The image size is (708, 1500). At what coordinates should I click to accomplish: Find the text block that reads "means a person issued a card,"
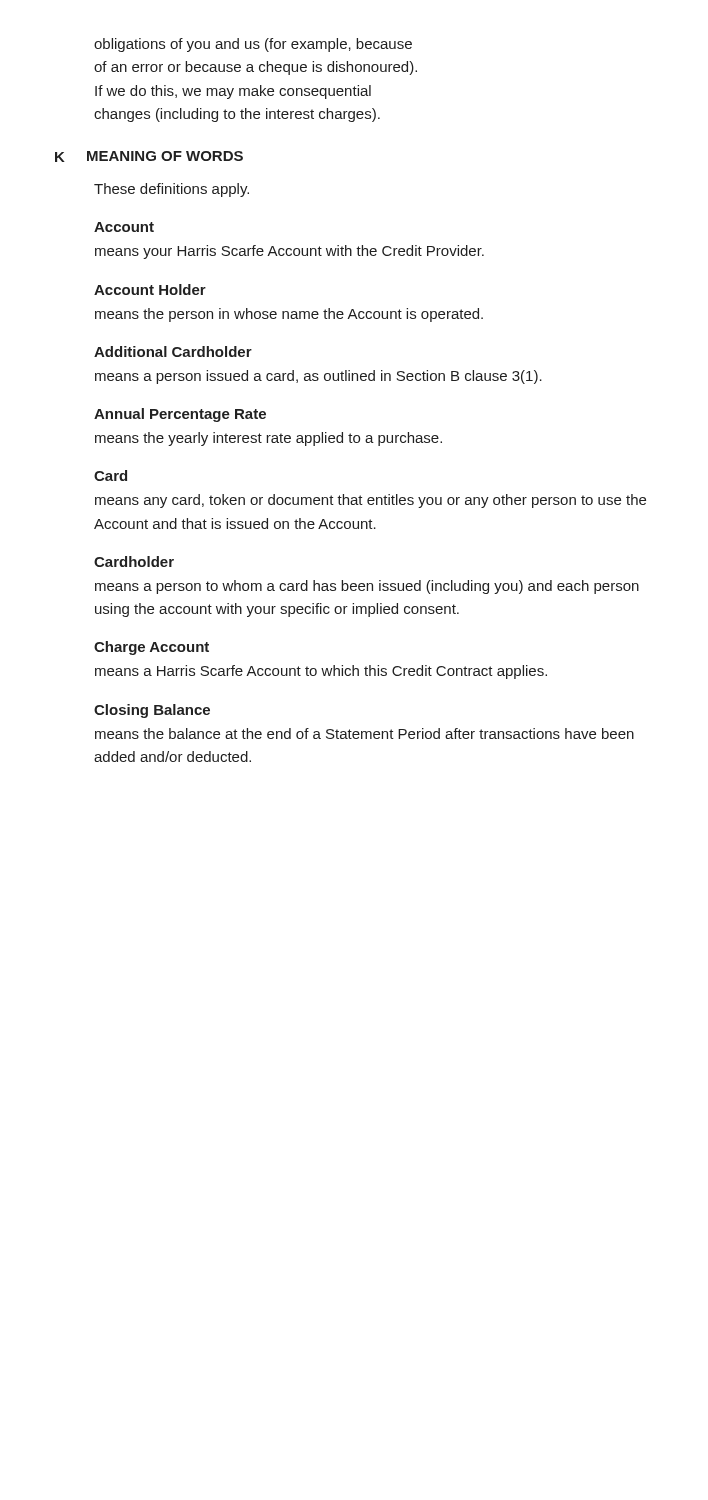[318, 375]
